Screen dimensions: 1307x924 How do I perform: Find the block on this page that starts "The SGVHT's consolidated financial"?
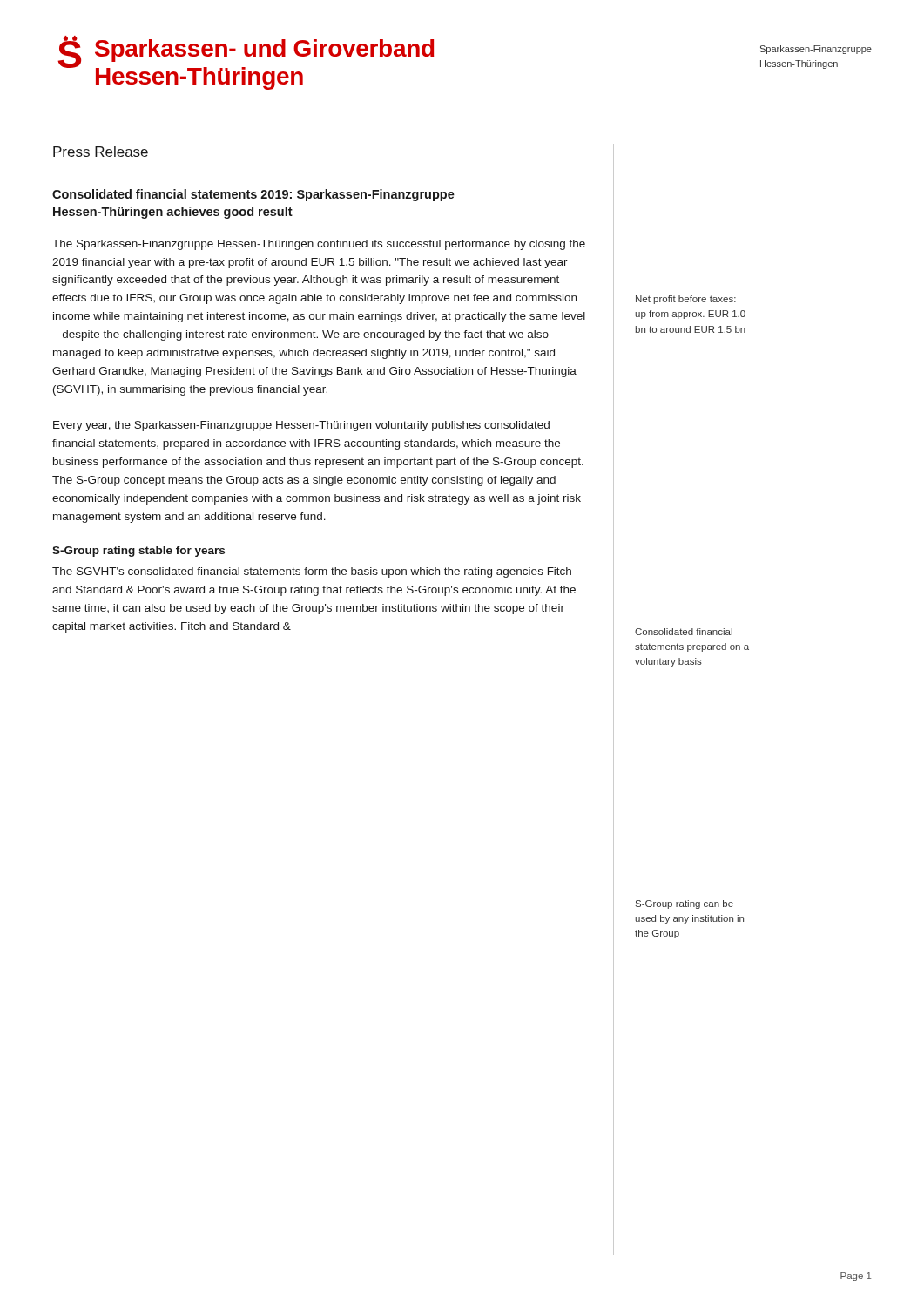coord(322,600)
